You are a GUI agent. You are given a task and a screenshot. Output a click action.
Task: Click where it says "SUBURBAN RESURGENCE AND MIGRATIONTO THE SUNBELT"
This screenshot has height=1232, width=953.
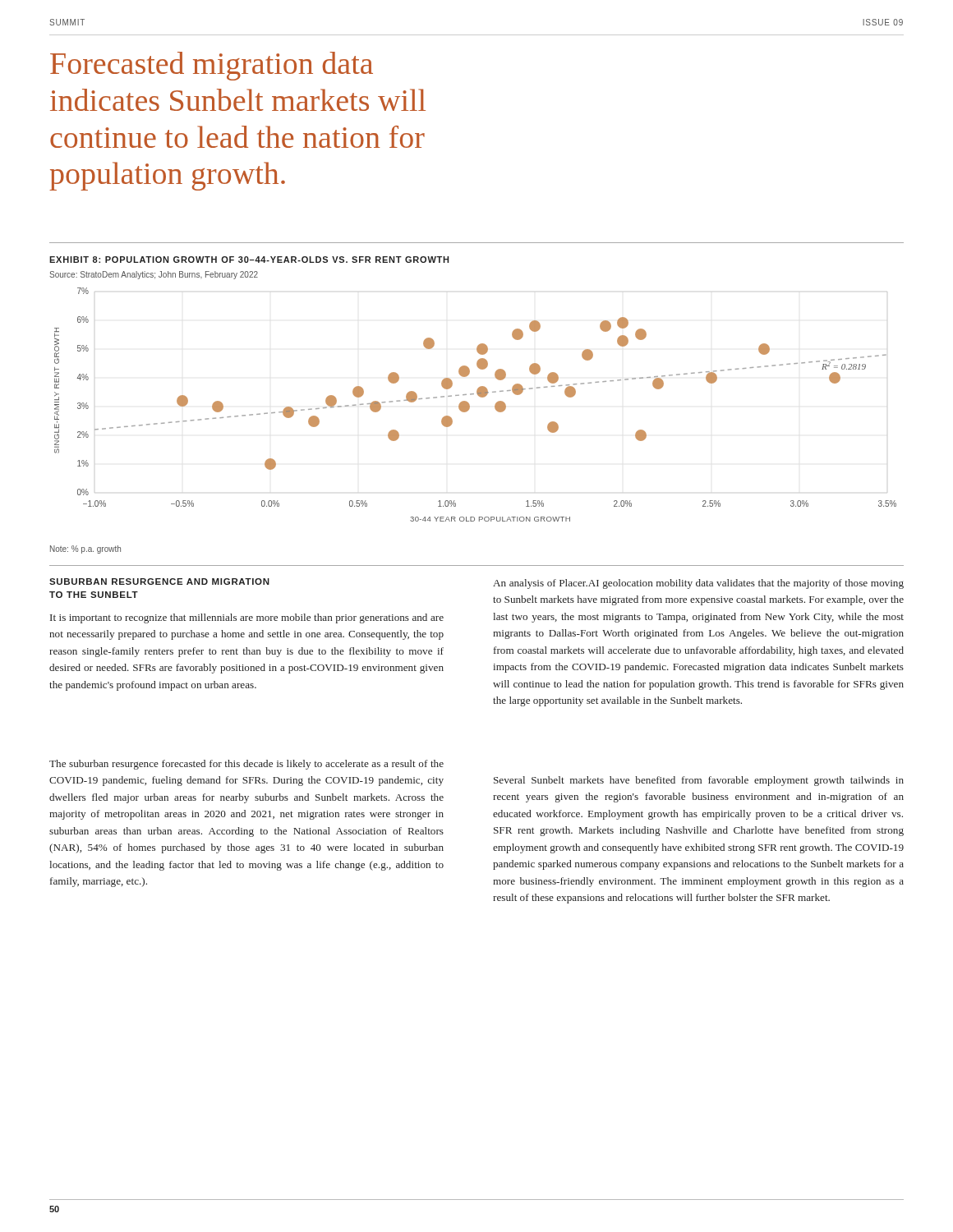(x=246, y=588)
